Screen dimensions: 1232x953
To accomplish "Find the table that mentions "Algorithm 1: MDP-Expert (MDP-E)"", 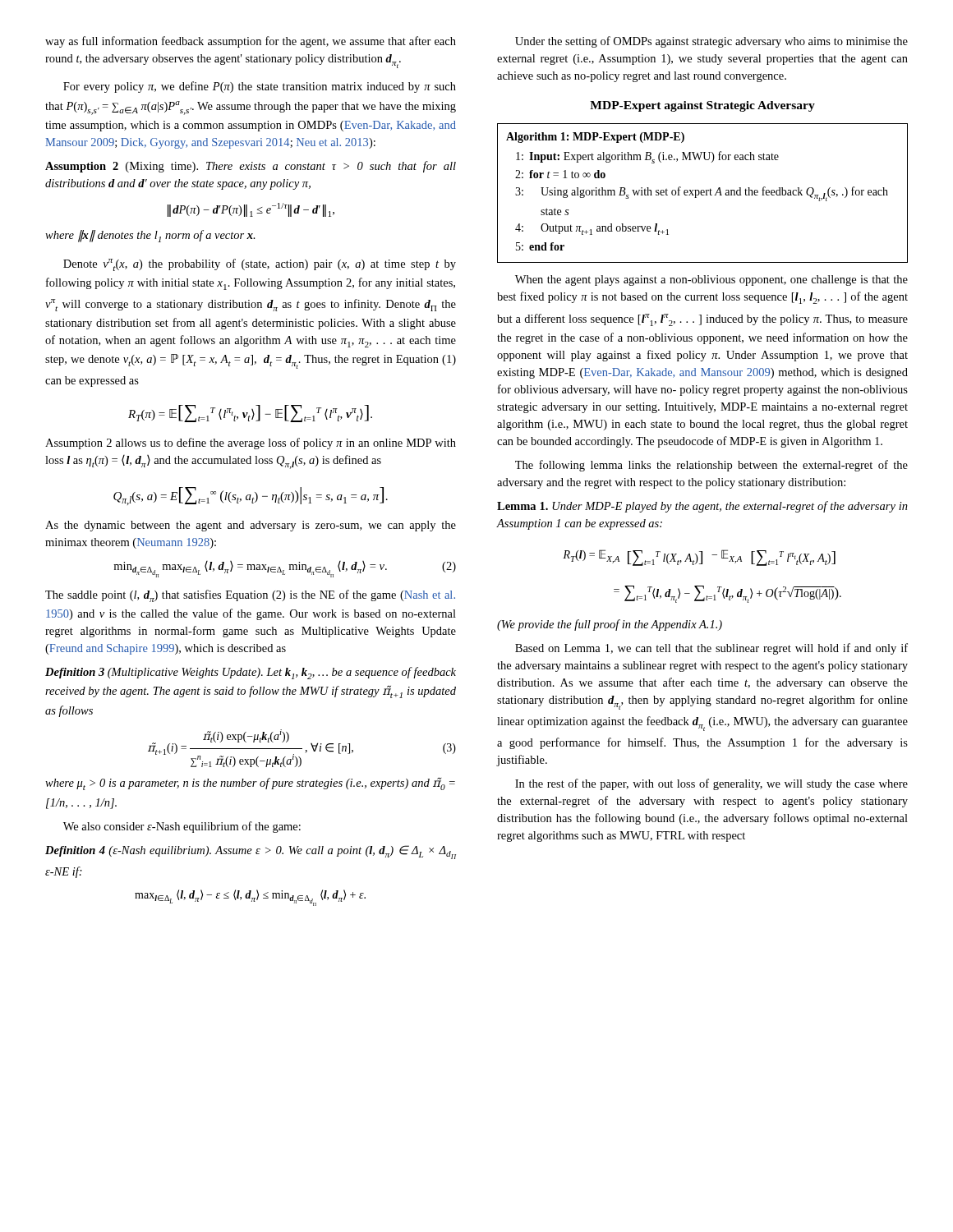I will coord(702,193).
